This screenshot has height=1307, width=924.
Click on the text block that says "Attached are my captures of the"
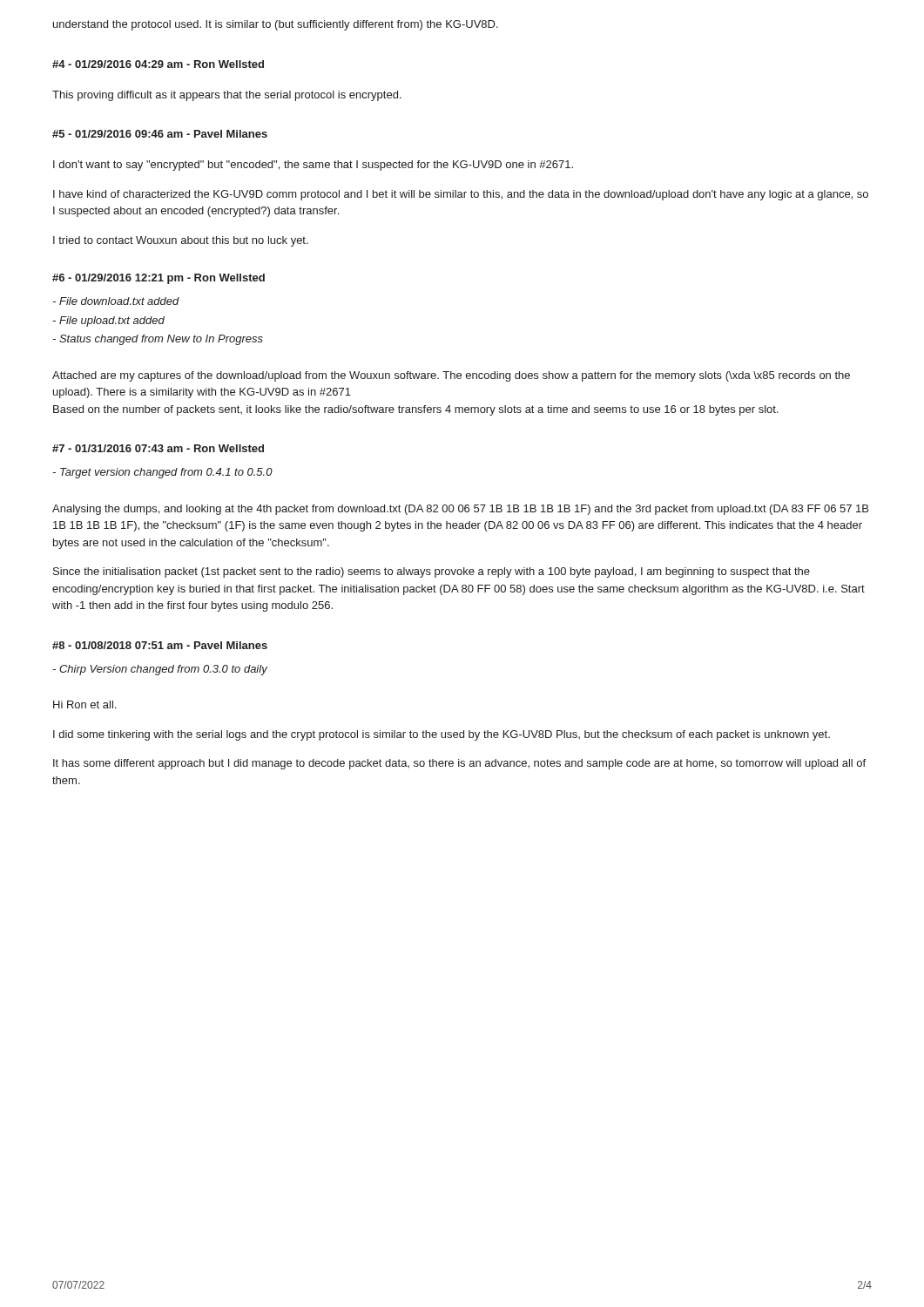[x=451, y=383]
